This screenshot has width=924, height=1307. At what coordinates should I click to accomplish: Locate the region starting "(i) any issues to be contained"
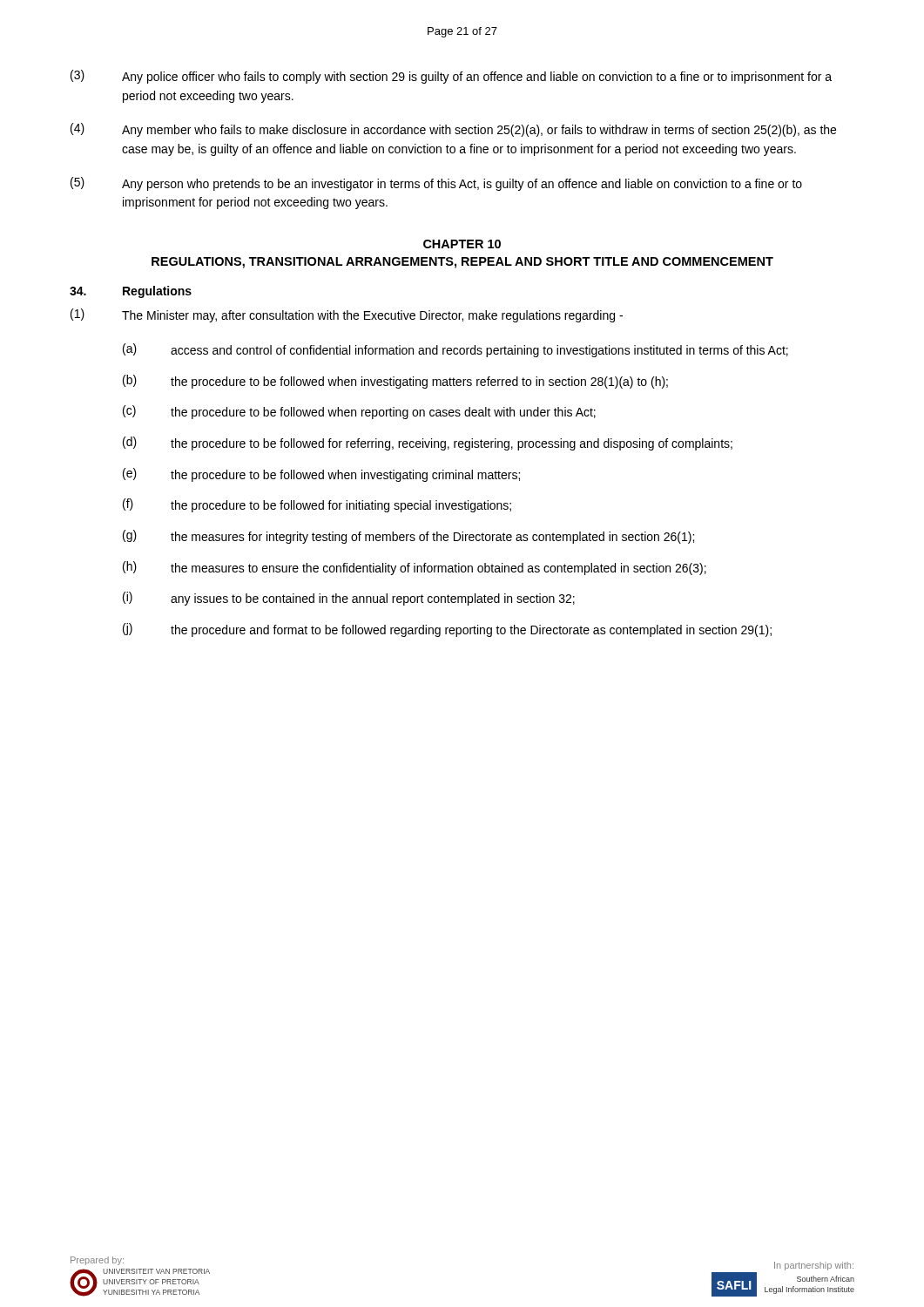coord(488,600)
